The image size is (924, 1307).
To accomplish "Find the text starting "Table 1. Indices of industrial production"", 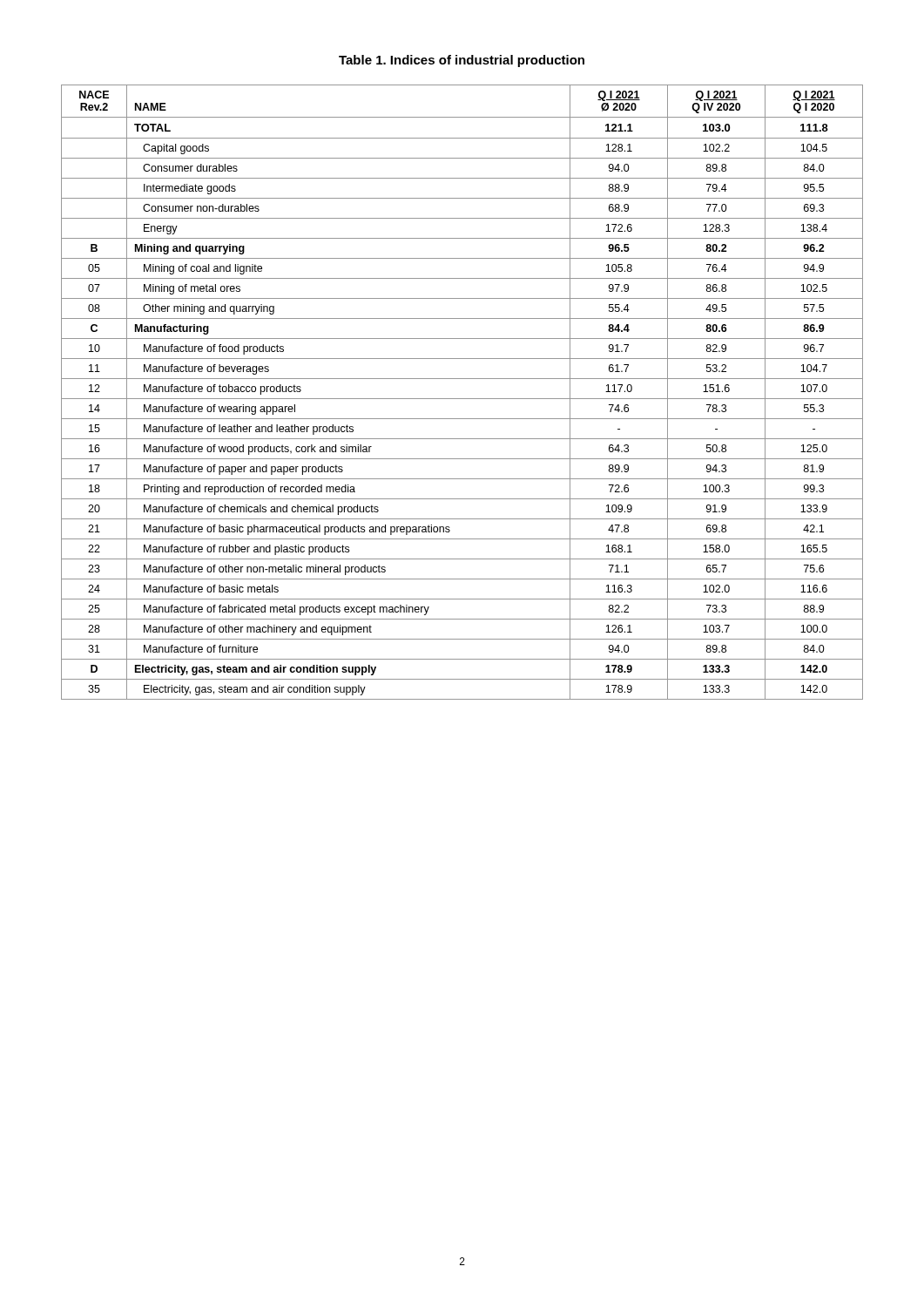I will pyautogui.click(x=462, y=60).
